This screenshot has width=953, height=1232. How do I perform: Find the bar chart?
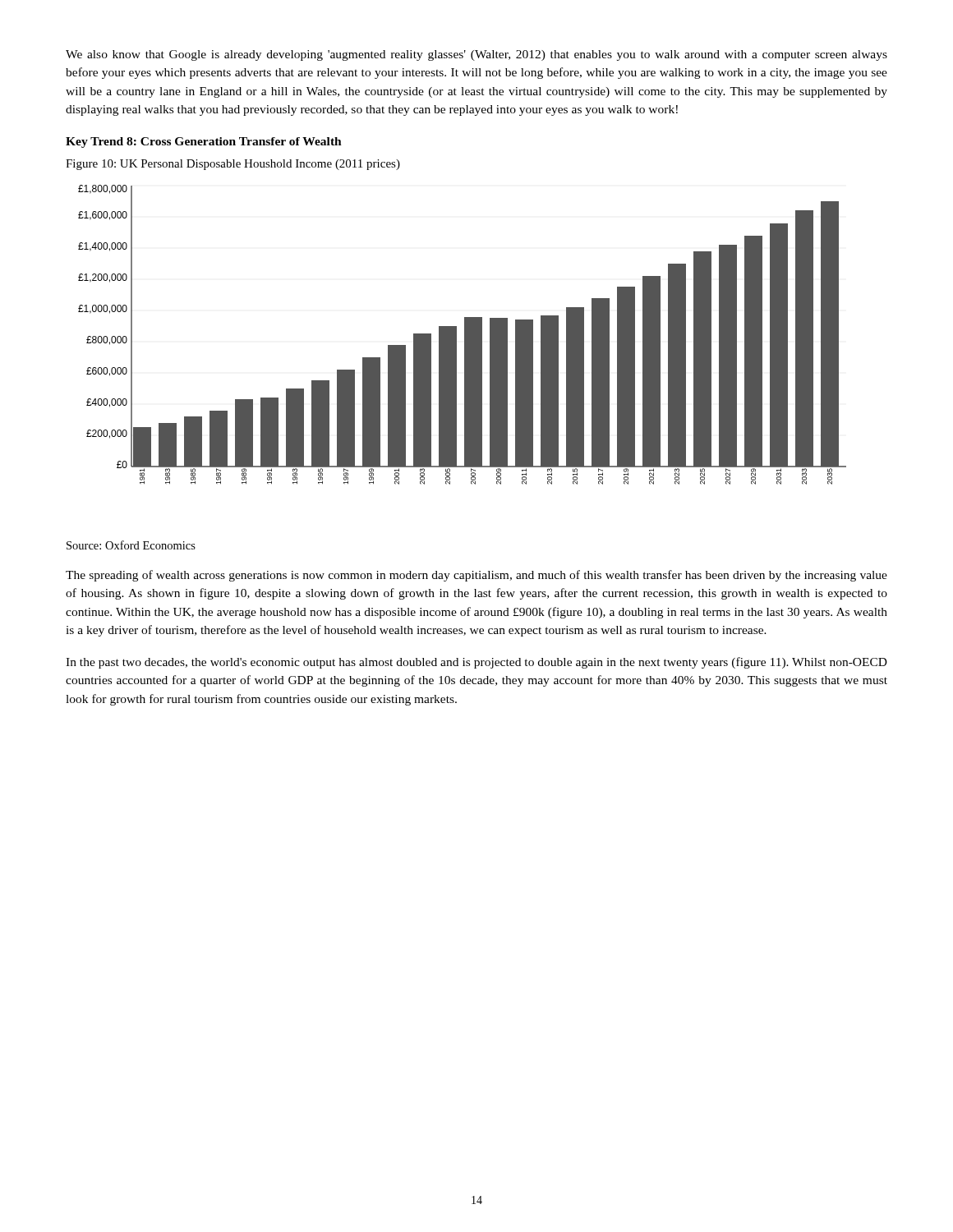point(460,359)
